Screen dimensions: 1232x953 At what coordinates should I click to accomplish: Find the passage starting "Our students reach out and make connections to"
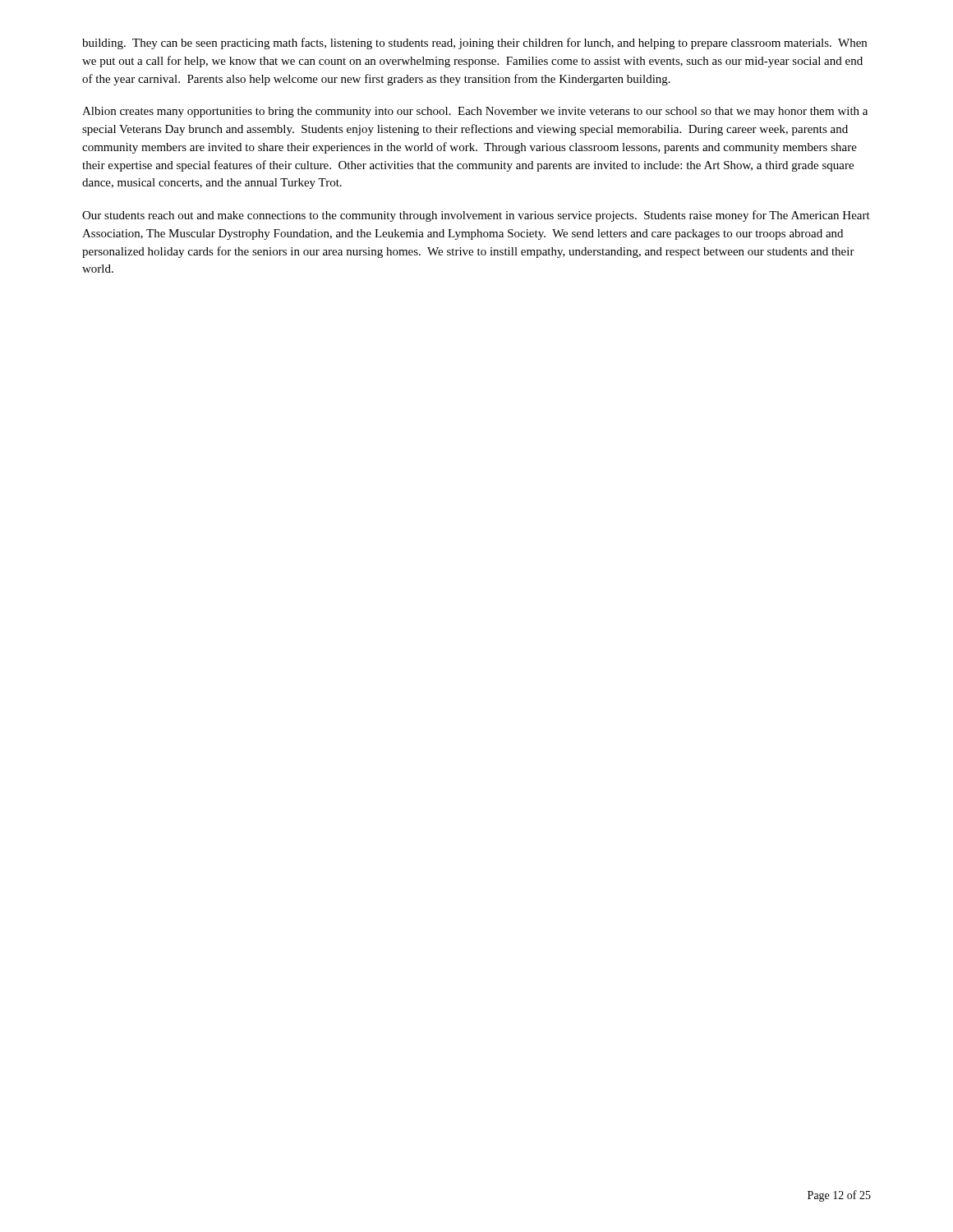click(476, 242)
